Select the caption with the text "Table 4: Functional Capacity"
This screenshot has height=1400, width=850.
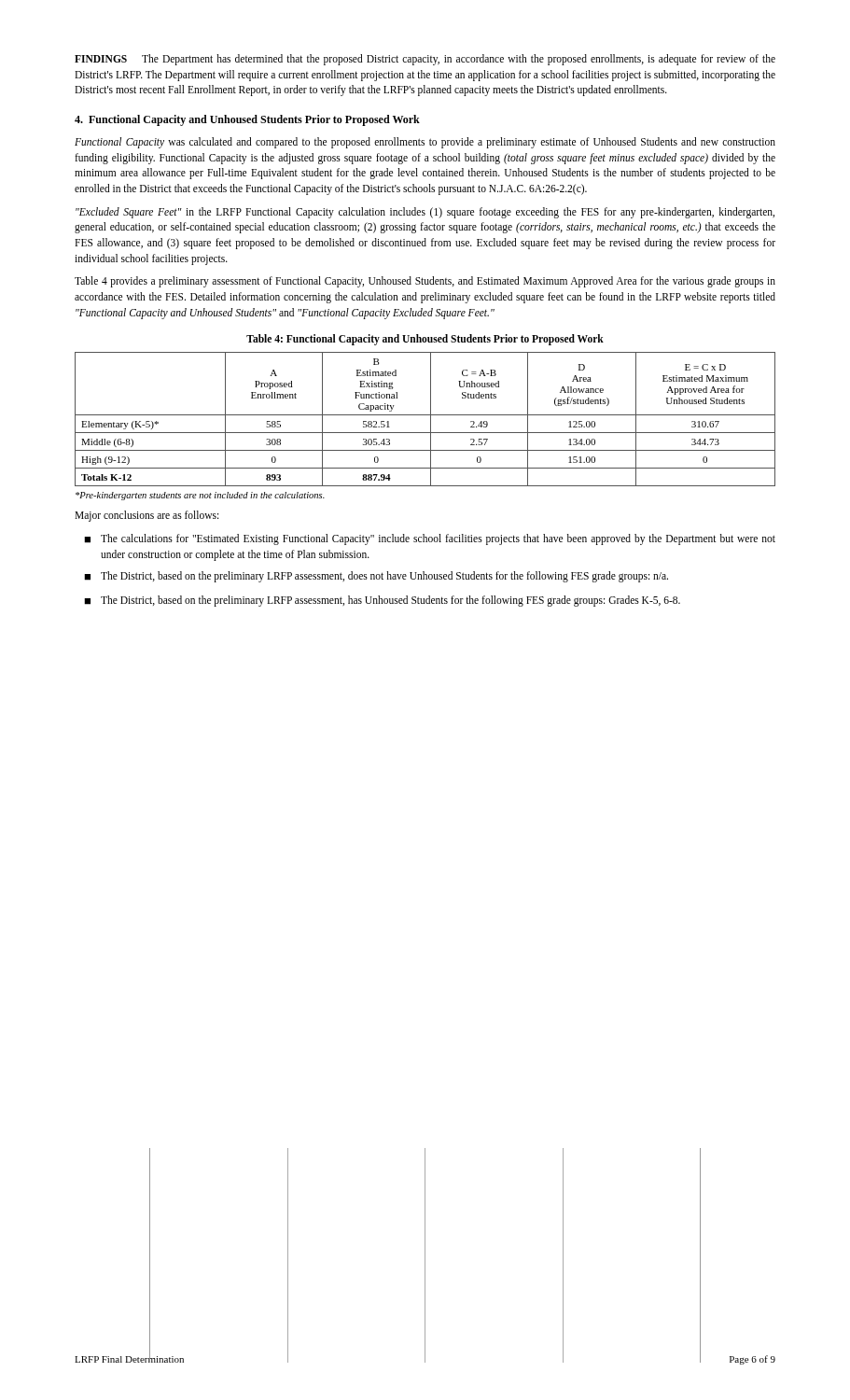tap(425, 339)
